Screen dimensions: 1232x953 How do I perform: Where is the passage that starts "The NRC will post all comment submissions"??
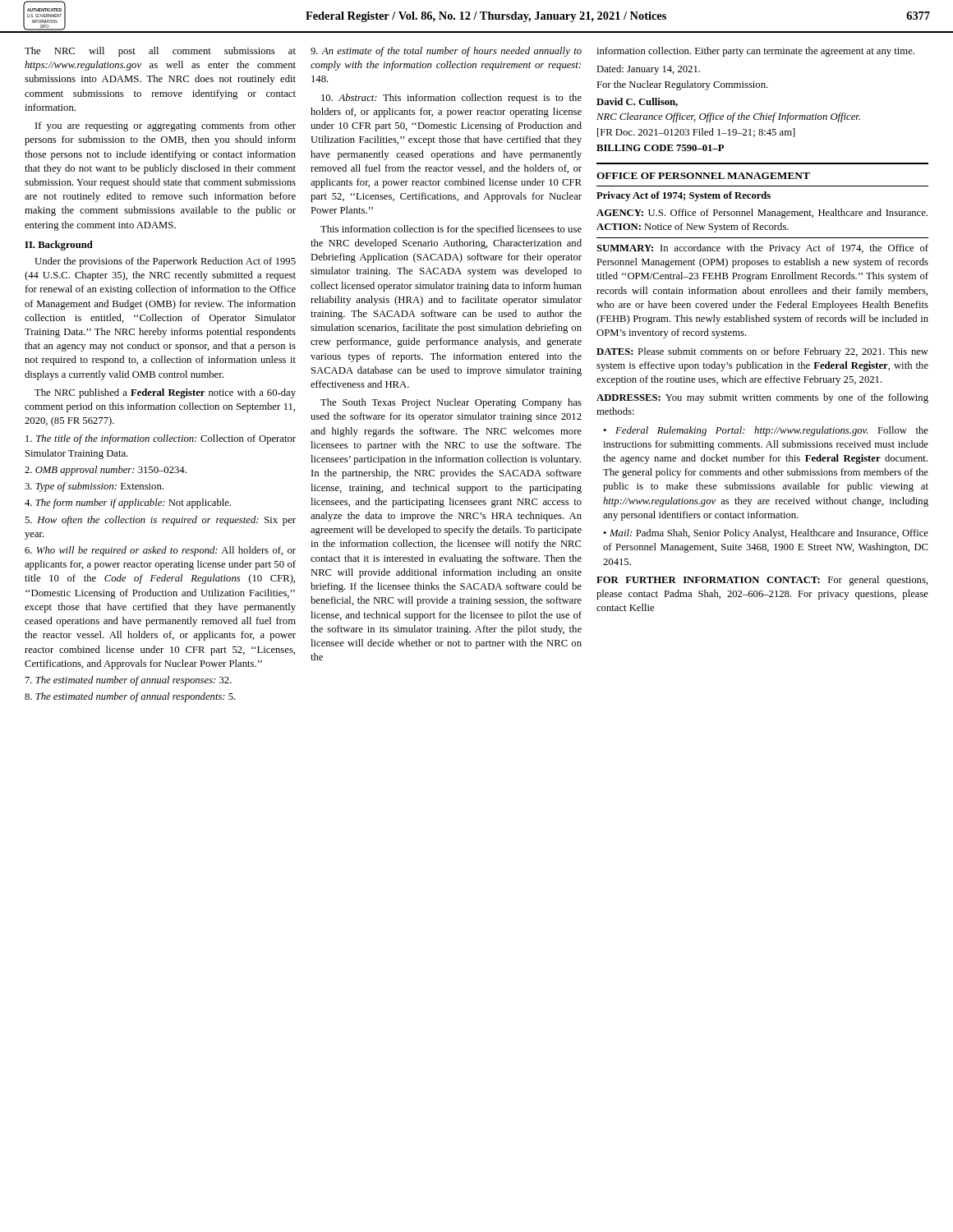(160, 79)
